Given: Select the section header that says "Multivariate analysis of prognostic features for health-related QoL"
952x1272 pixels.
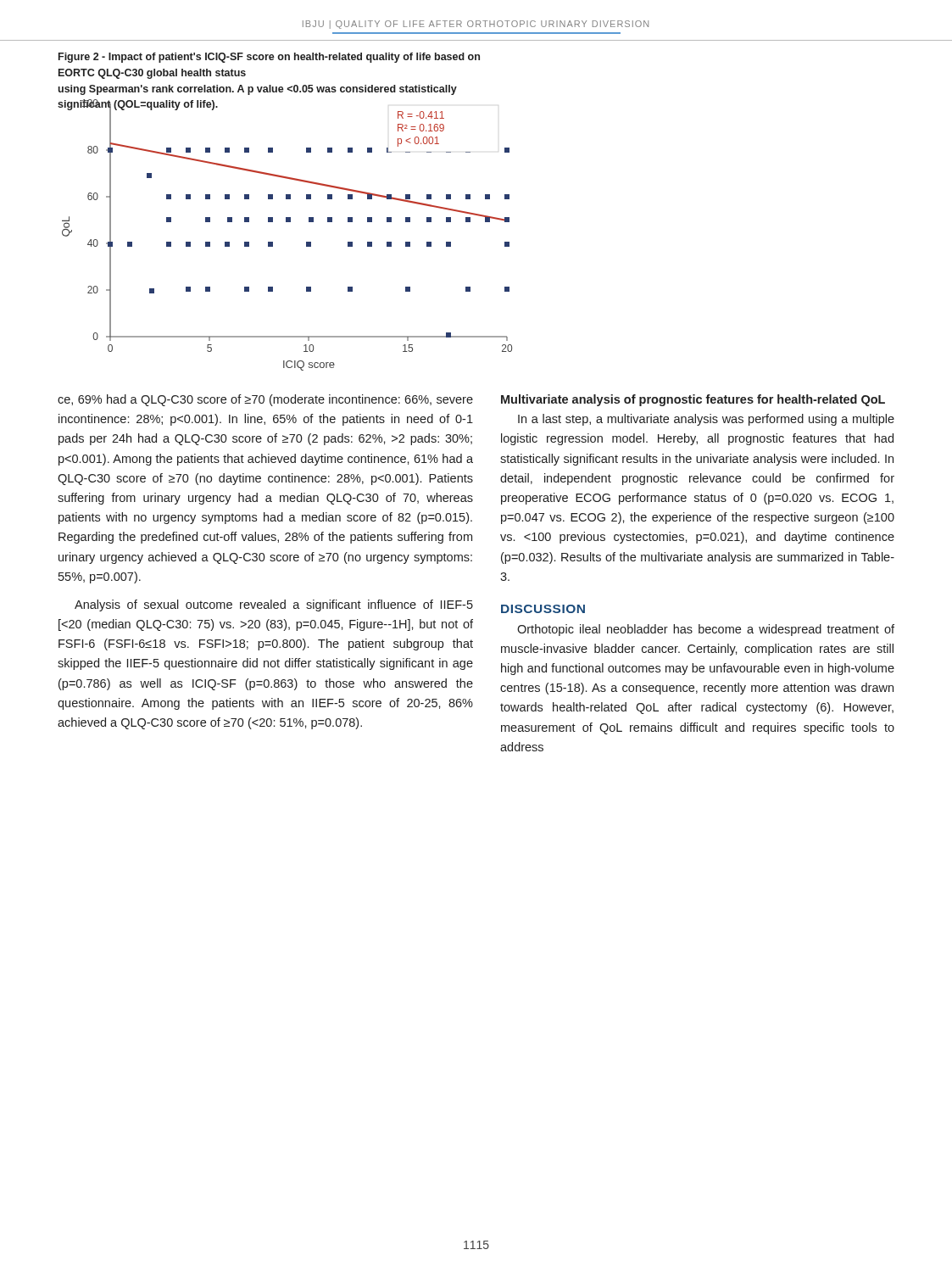Looking at the screenshot, I should click(x=693, y=399).
